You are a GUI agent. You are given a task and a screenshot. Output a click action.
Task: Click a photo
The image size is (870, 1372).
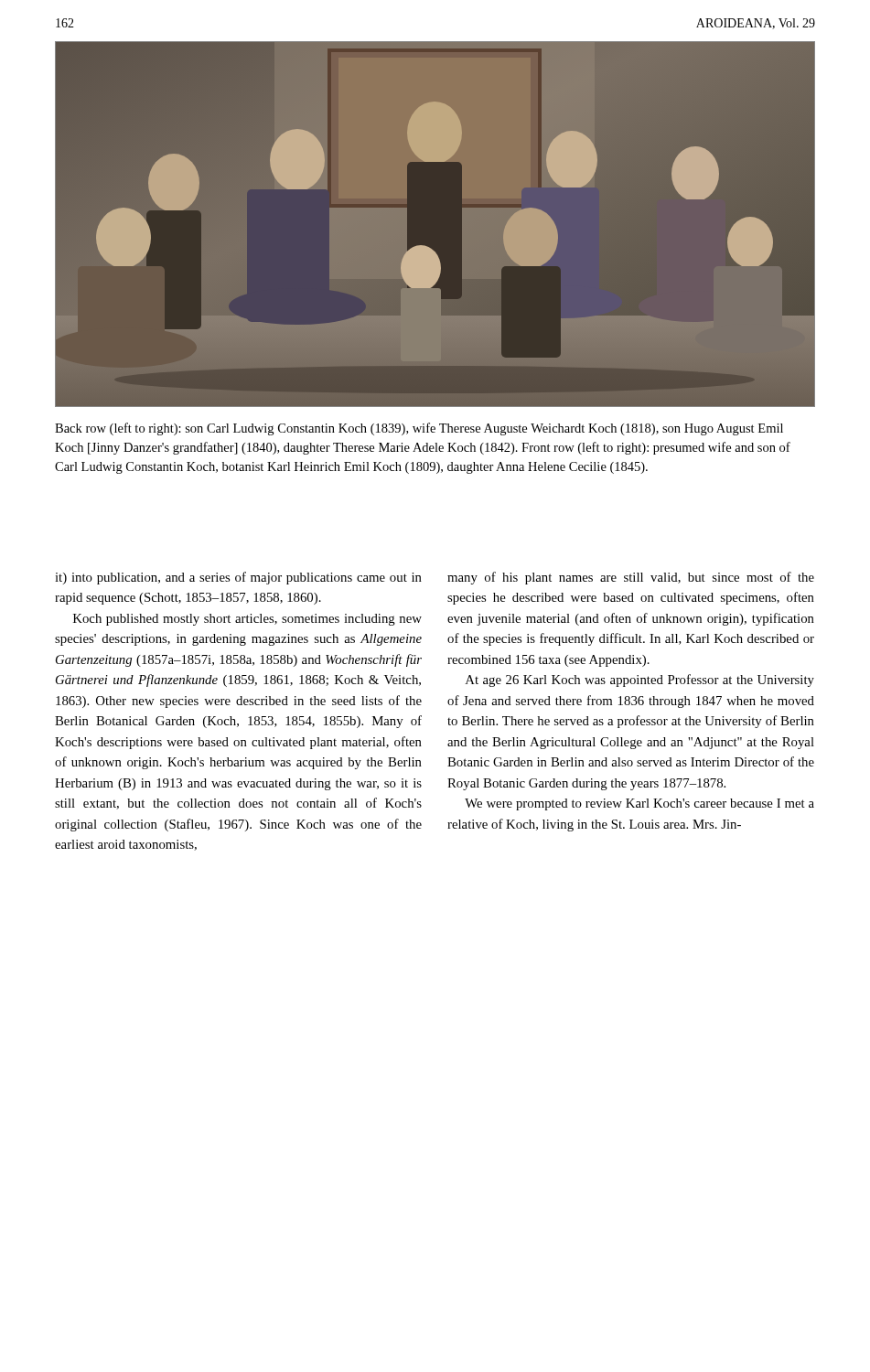[435, 224]
